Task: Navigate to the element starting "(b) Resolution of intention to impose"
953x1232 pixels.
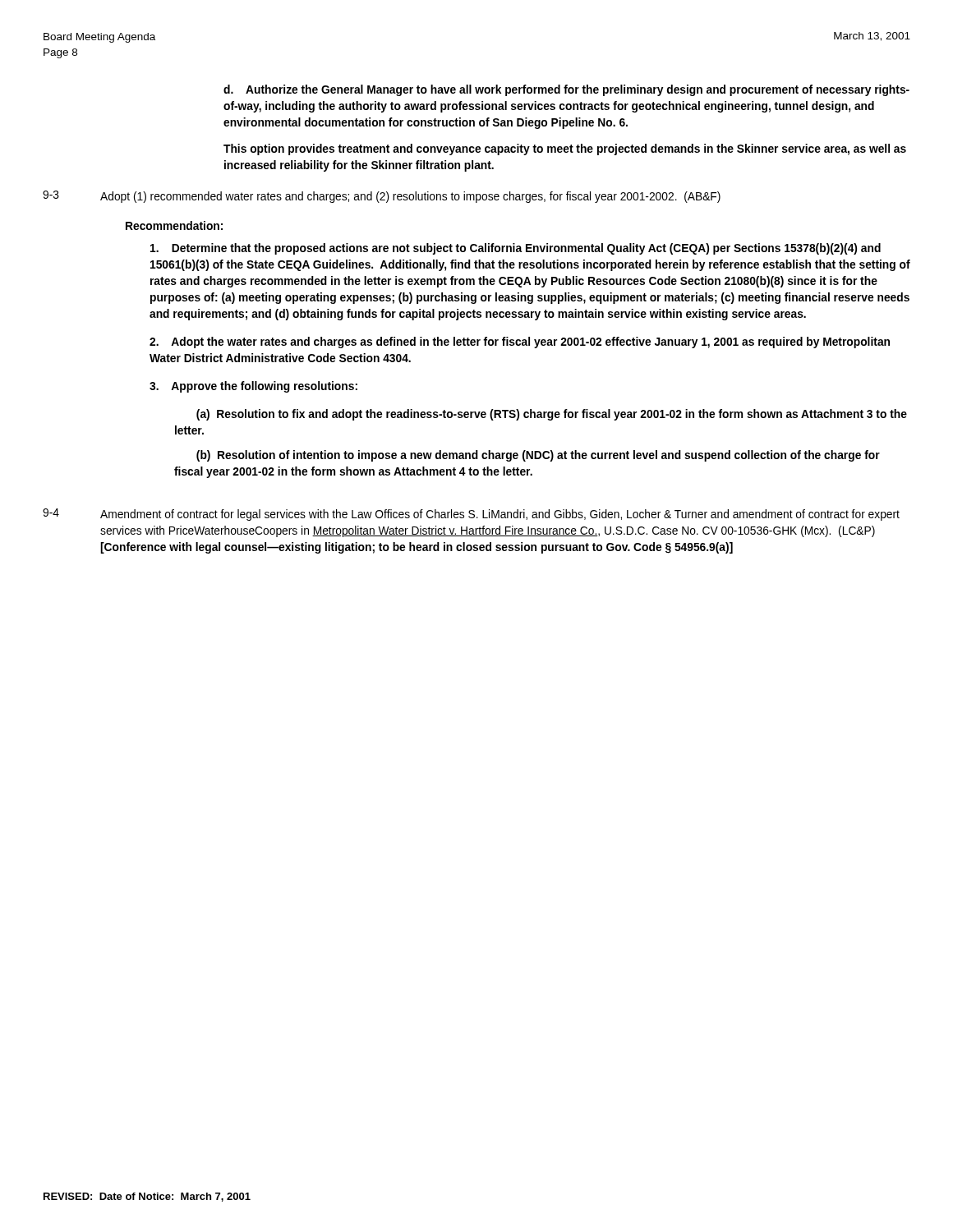Action: click(527, 464)
